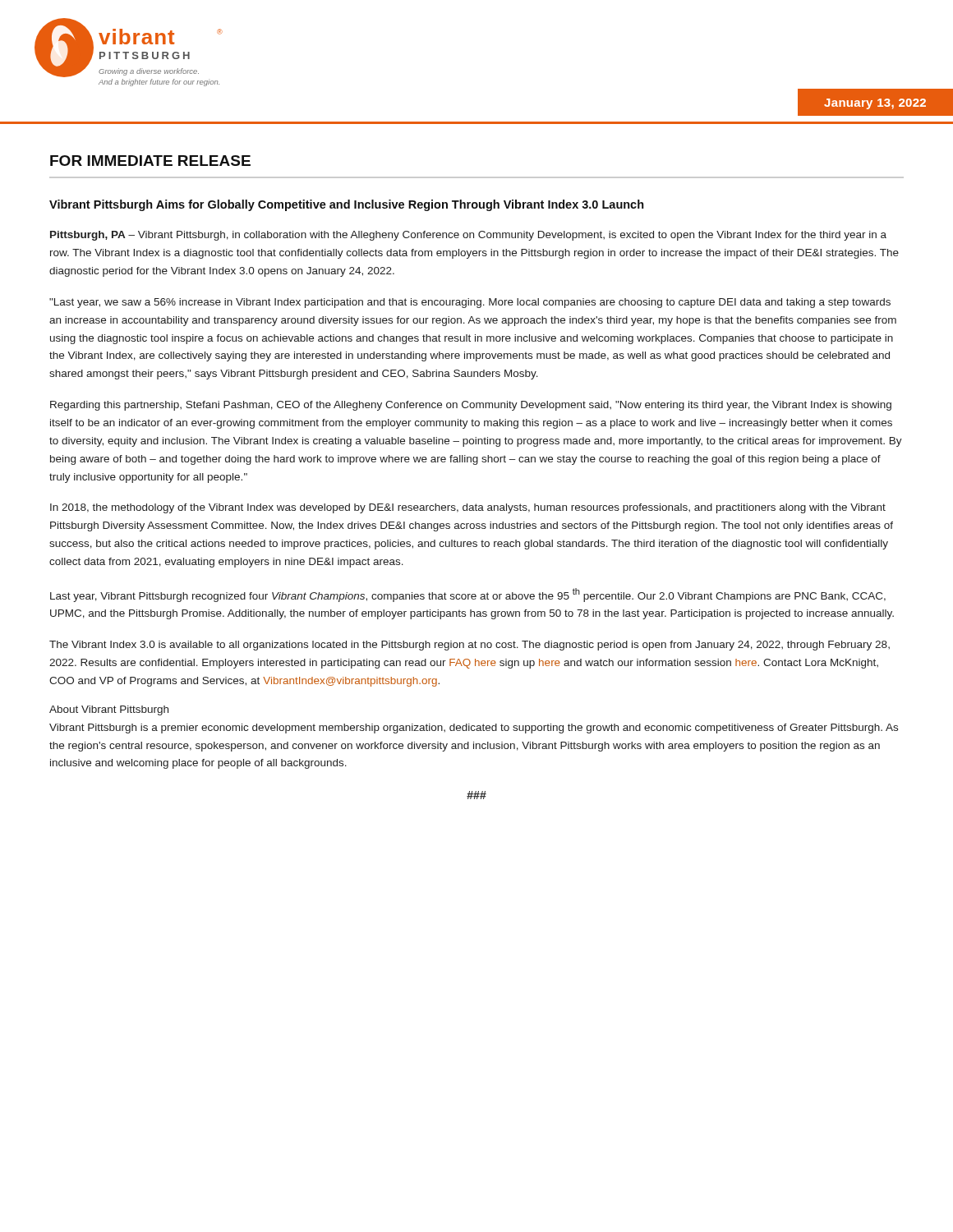953x1232 pixels.
Task: Select the region starting "Pittsburgh, PA – Vibrant Pittsburgh, in"
Action: click(x=474, y=253)
